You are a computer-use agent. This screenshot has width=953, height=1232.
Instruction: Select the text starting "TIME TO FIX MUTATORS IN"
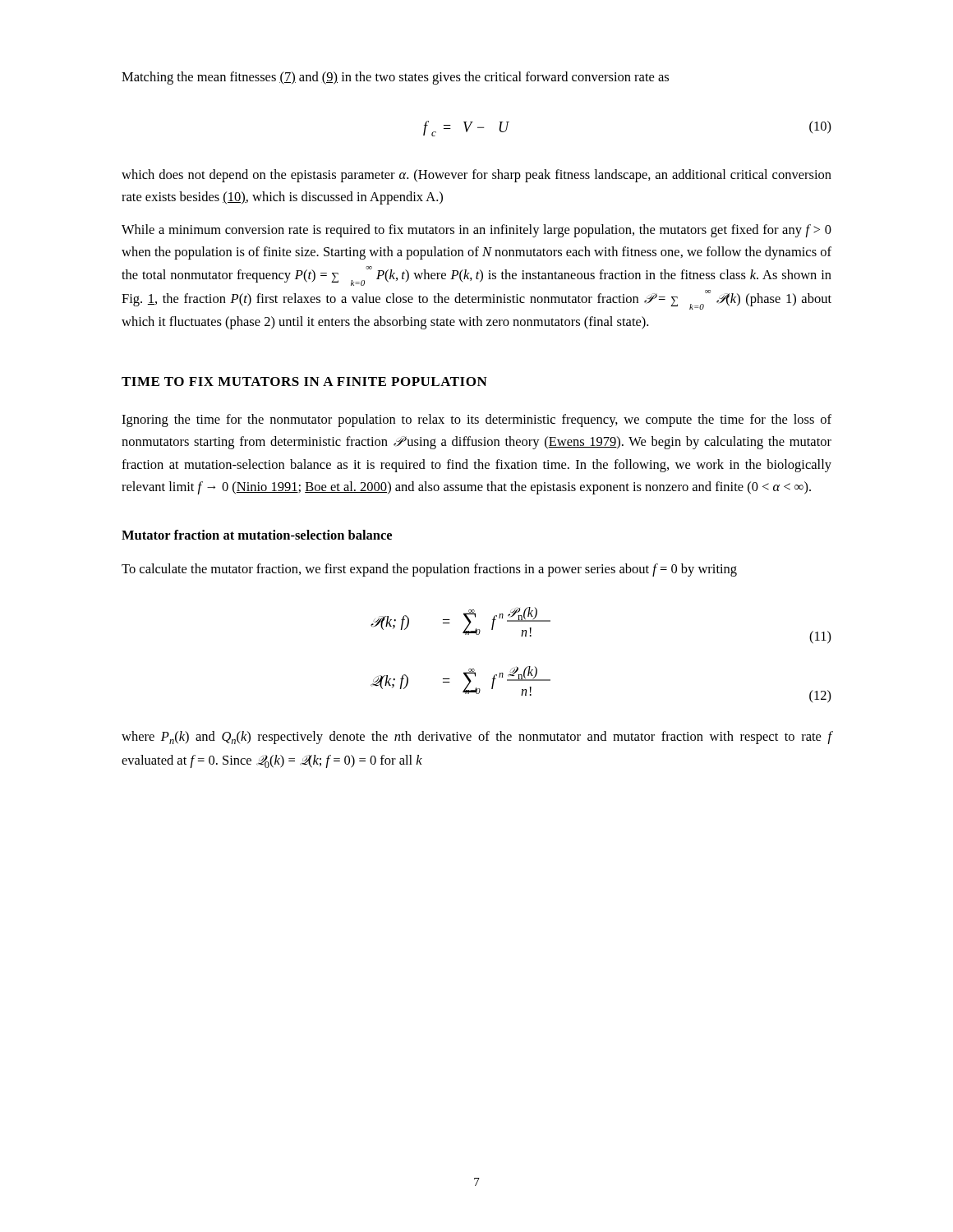pyautogui.click(x=304, y=382)
